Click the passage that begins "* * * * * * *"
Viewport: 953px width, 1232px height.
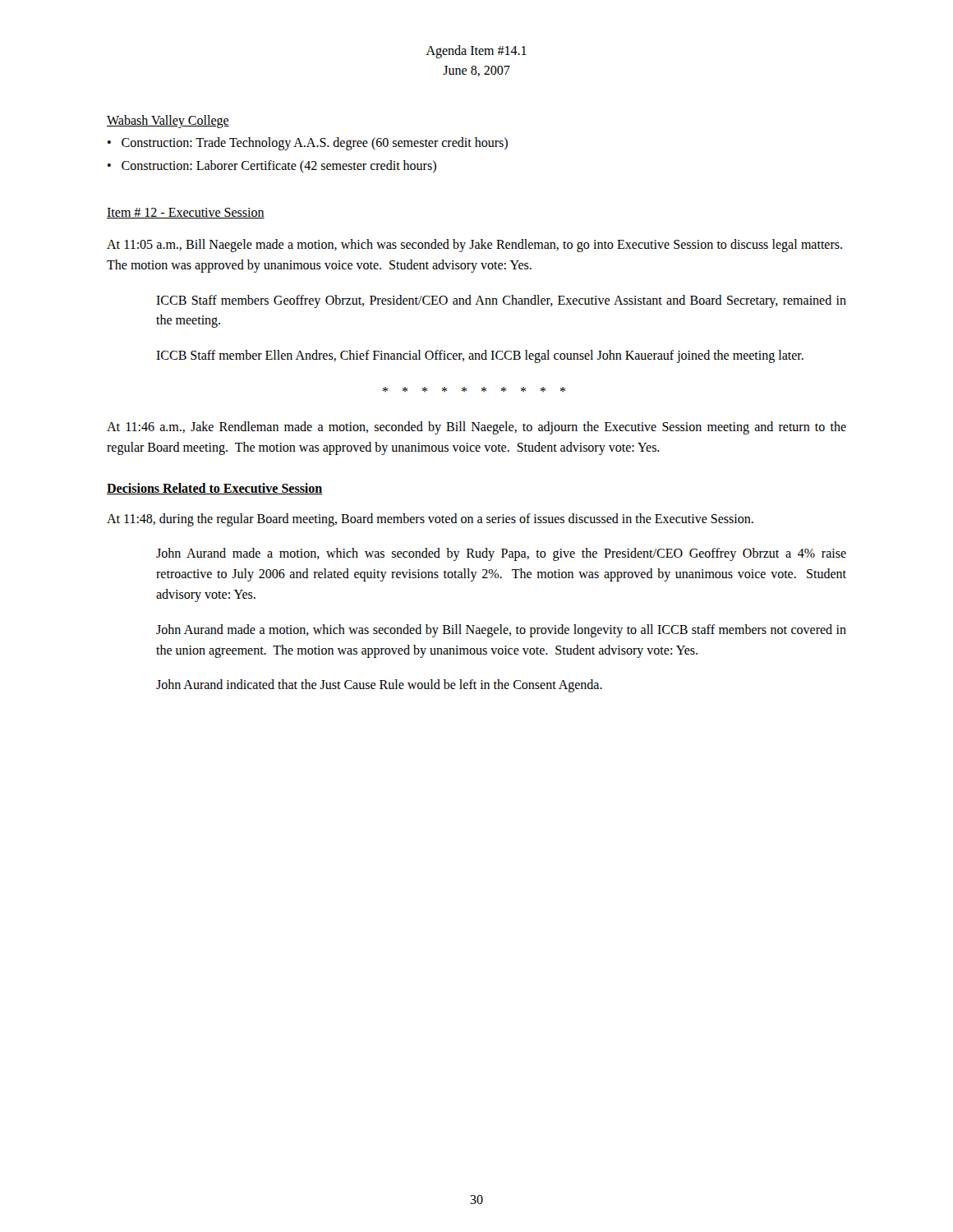(476, 391)
